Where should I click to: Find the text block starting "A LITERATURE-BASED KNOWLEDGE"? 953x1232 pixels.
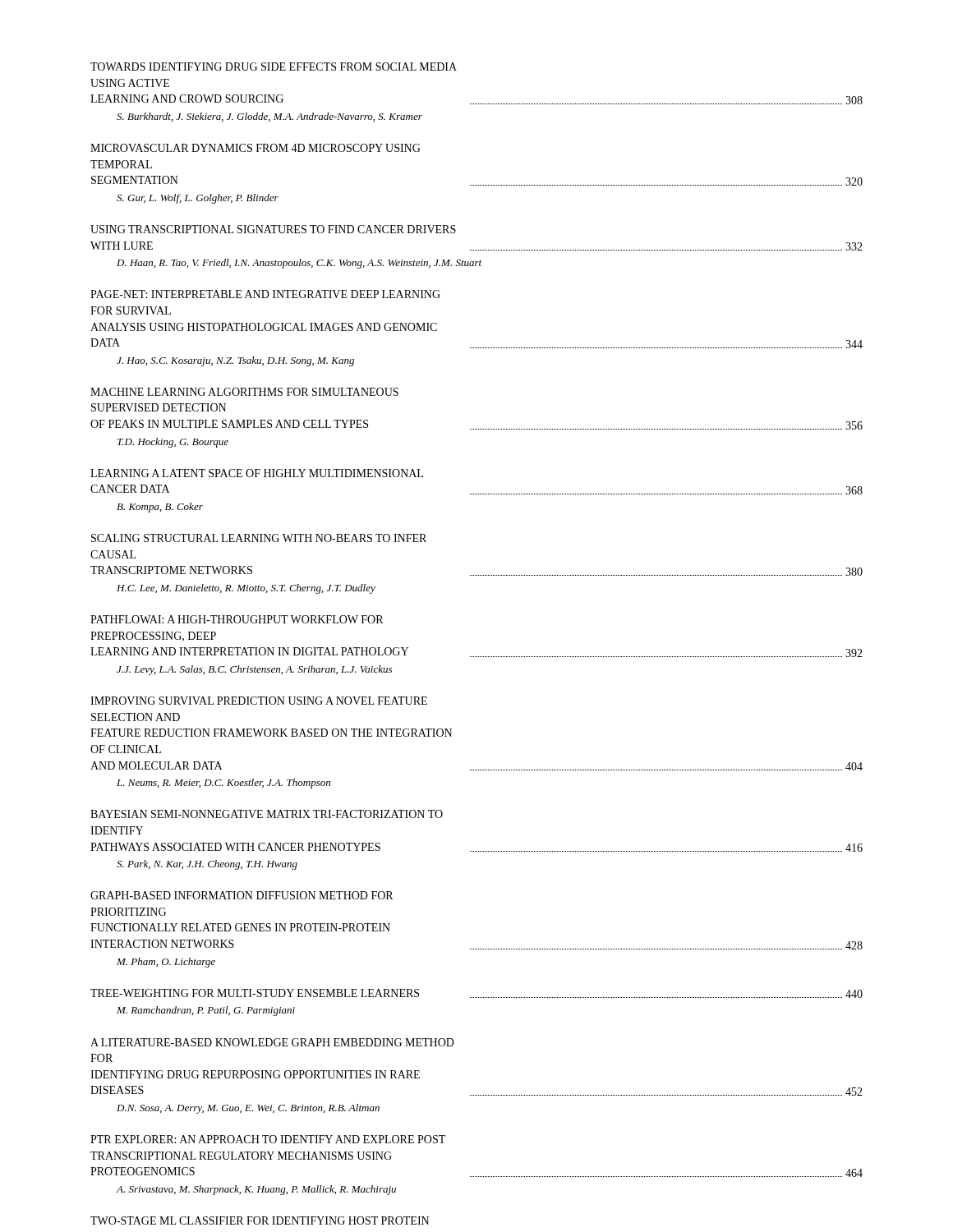click(272, 1042)
